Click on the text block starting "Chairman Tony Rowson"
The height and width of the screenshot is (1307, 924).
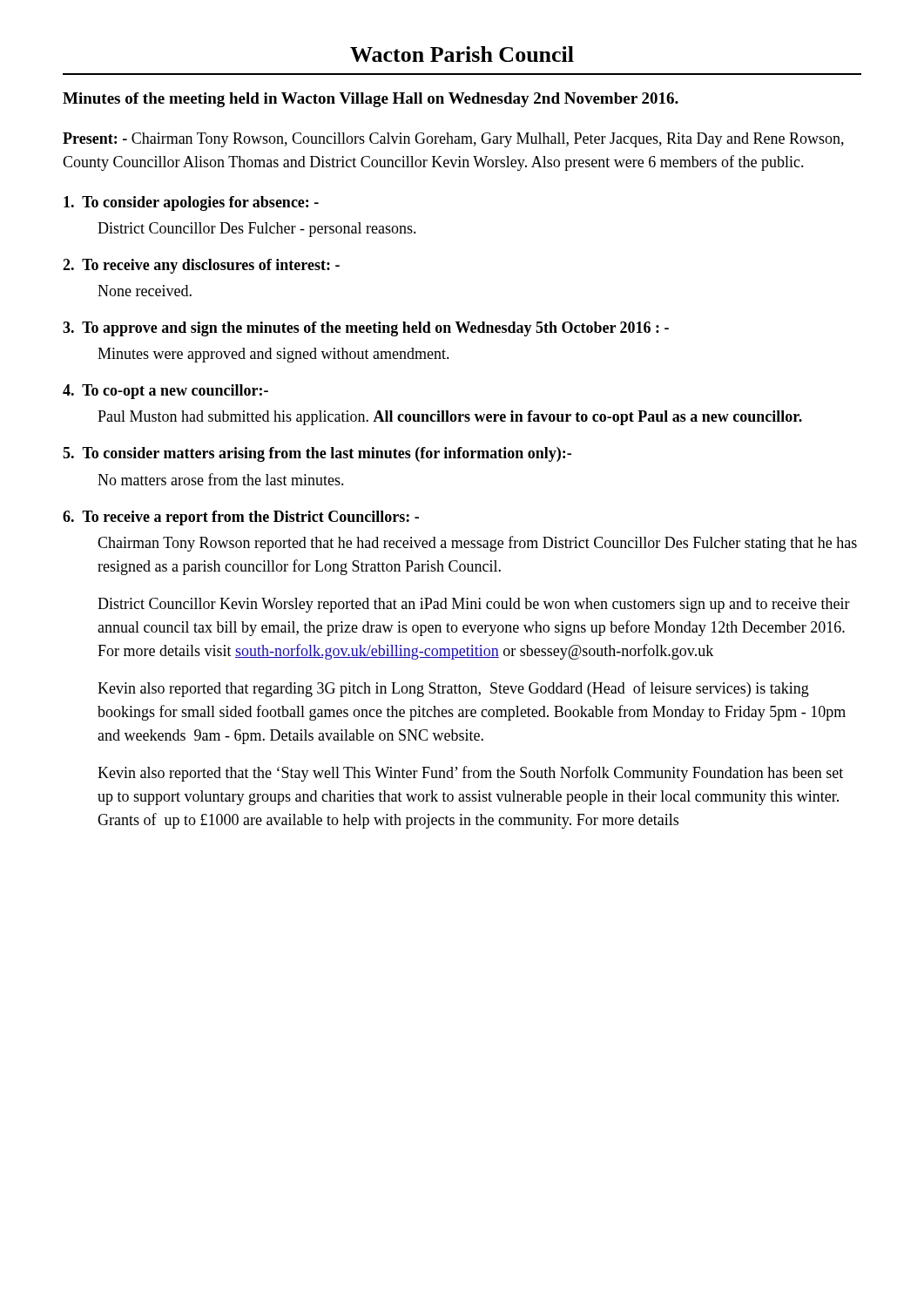coord(477,554)
